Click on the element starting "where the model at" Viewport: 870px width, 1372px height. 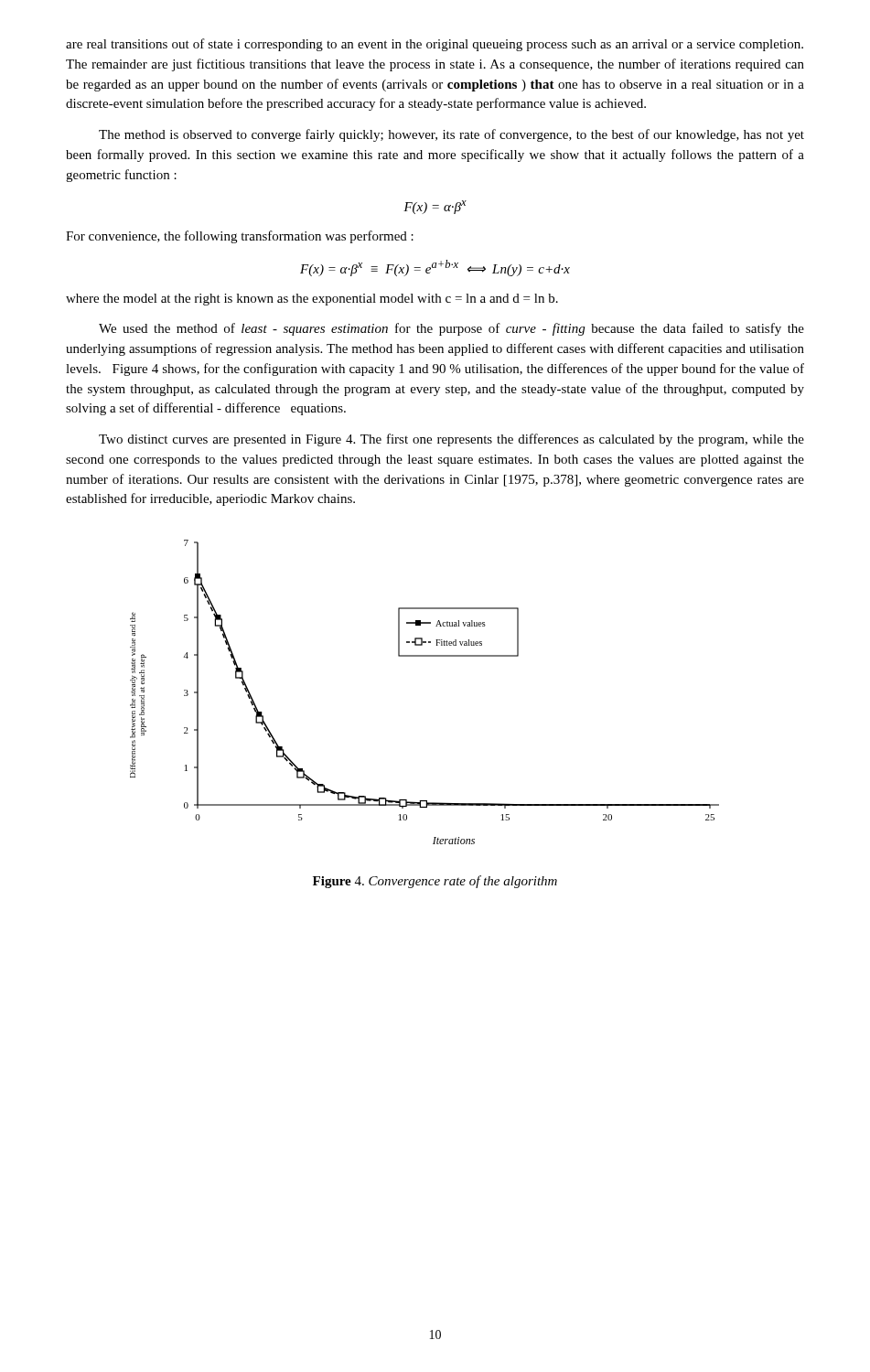pos(312,298)
